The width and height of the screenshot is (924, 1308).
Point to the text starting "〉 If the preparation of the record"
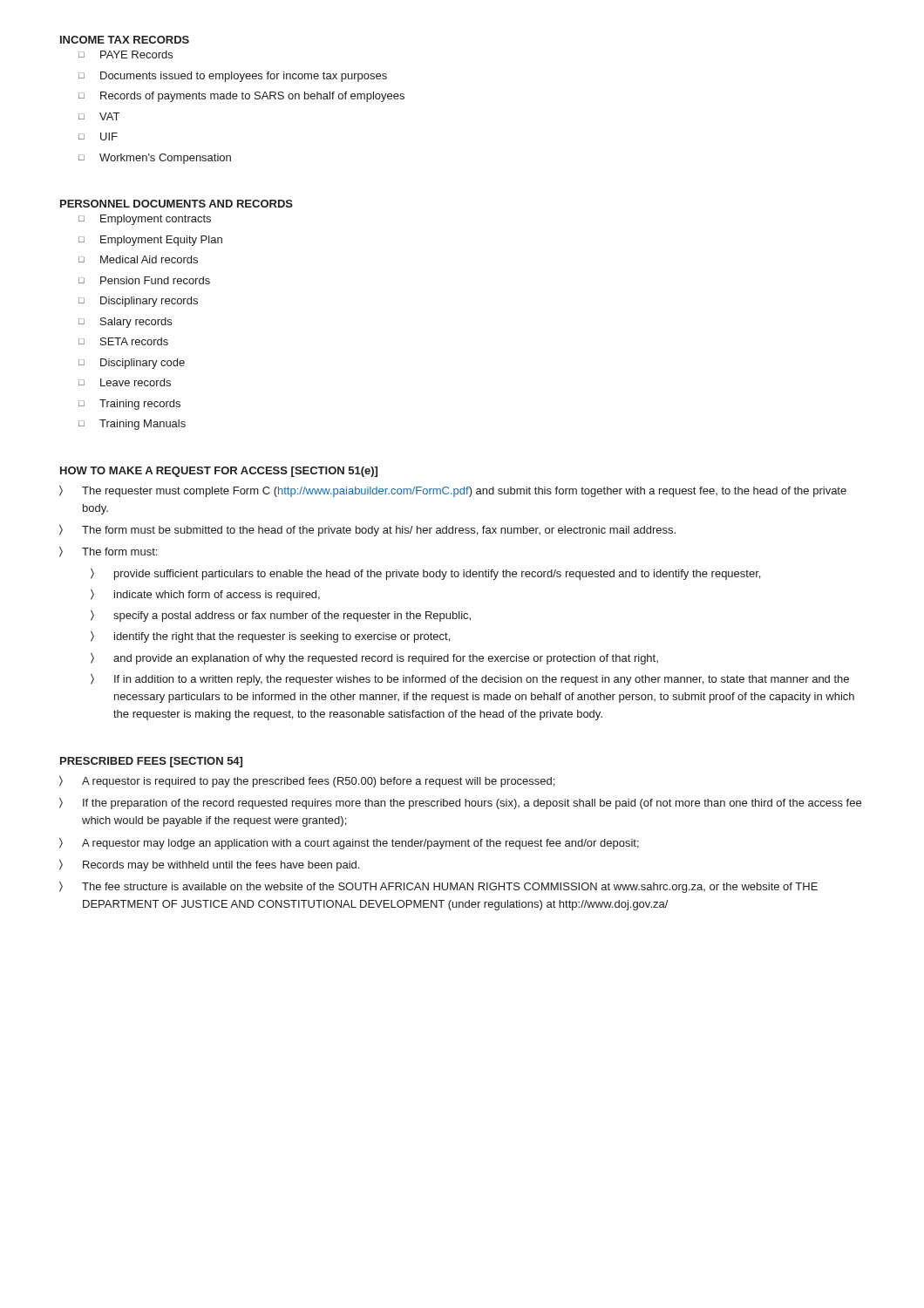coord(462,812)
